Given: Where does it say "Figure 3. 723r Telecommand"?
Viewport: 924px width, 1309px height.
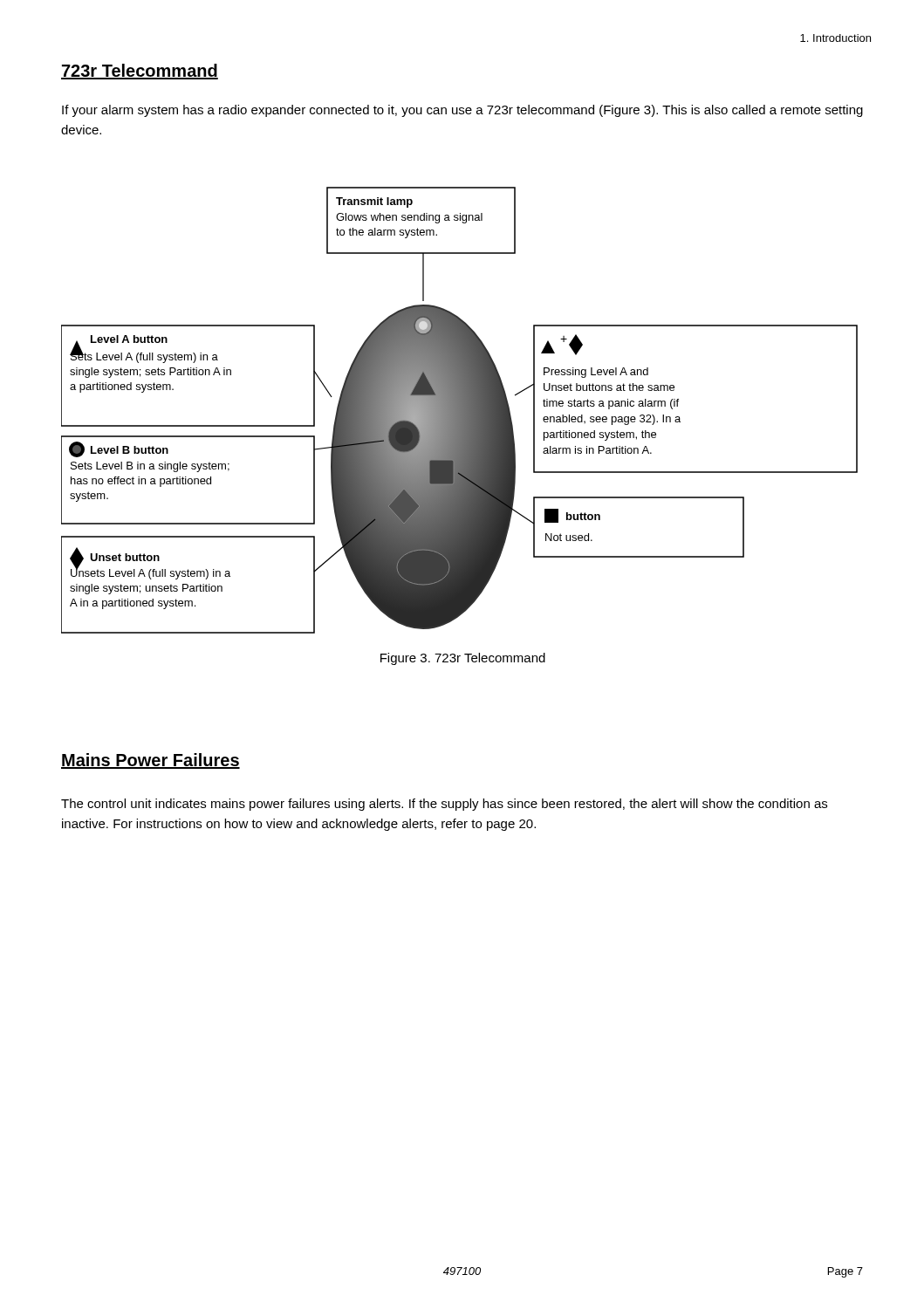Looking at the screenshot, I should pyautogui.click(x=462, y=658).
